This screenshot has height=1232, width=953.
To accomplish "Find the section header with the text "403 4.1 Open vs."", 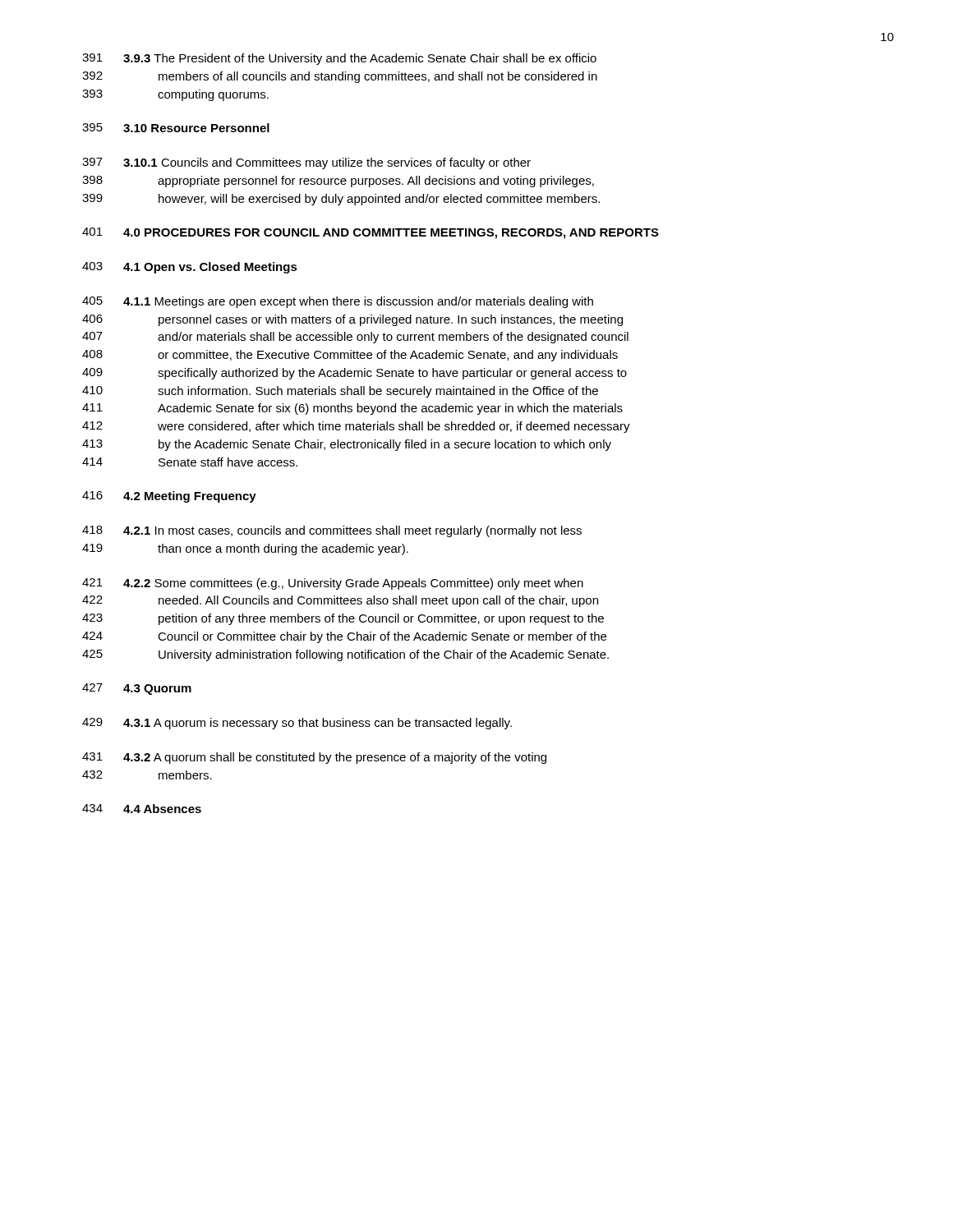I will coord(190,268).
